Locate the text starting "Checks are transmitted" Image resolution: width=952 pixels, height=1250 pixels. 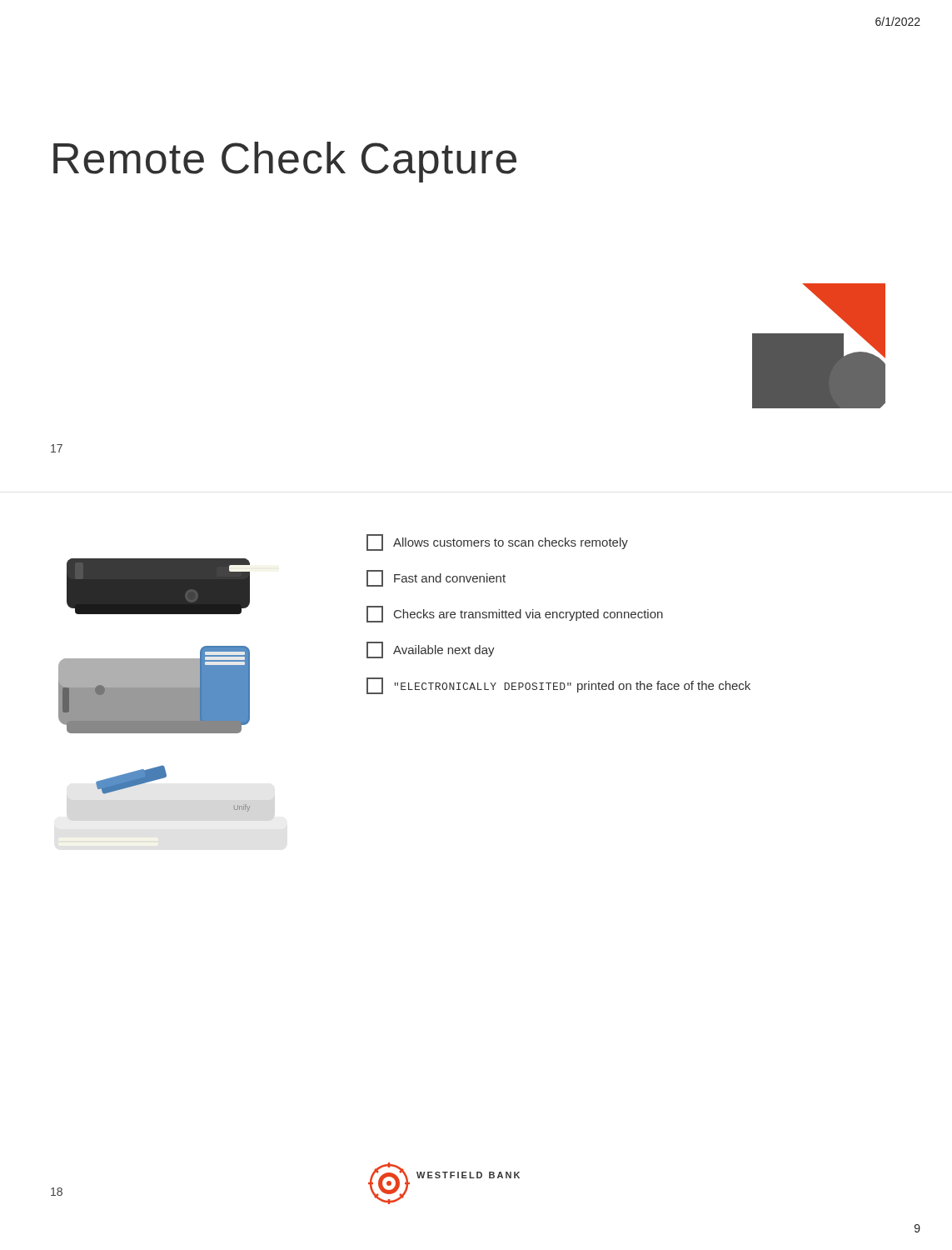515,614
